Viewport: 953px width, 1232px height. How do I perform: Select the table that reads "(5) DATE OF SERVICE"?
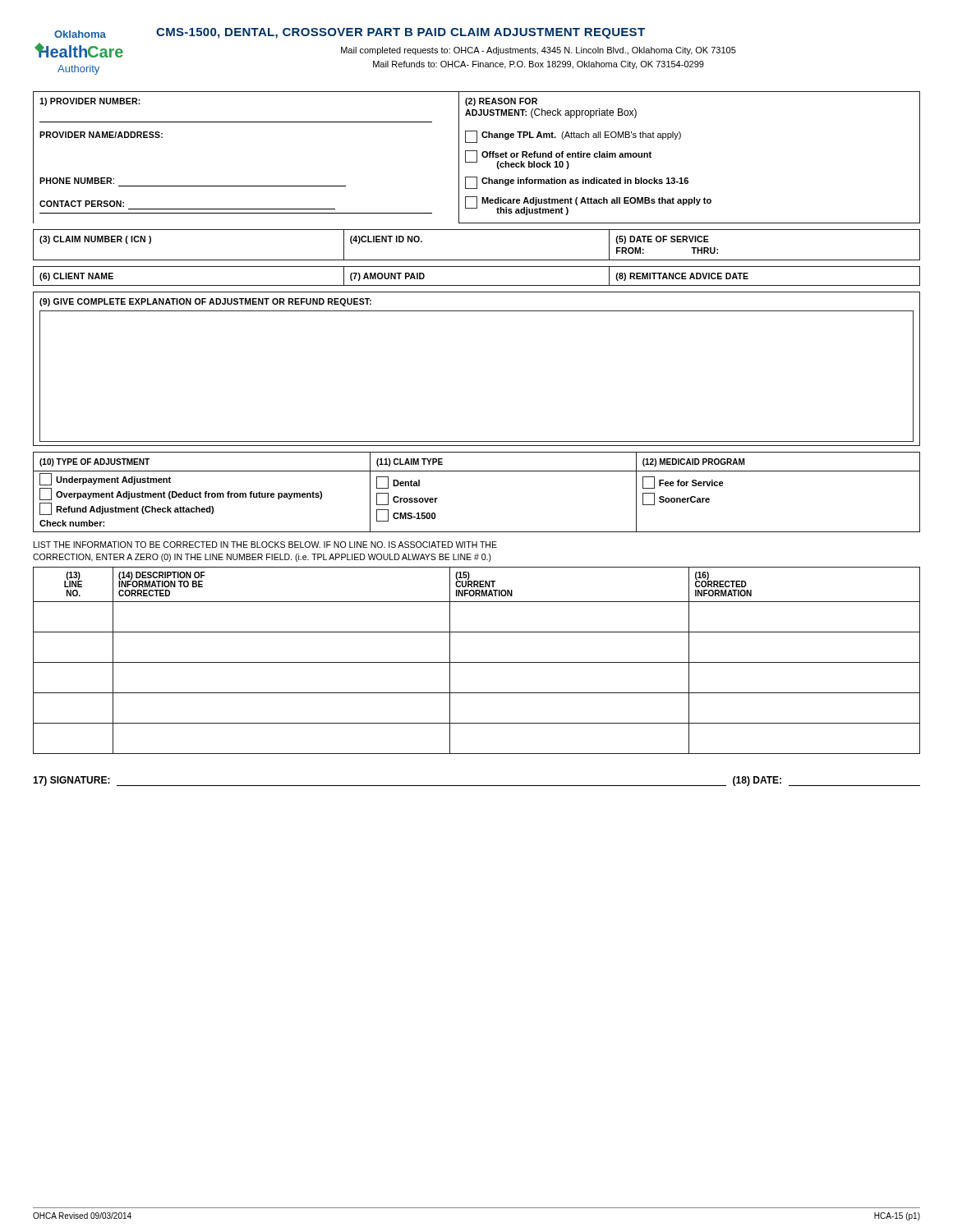[x=476, y=245]
